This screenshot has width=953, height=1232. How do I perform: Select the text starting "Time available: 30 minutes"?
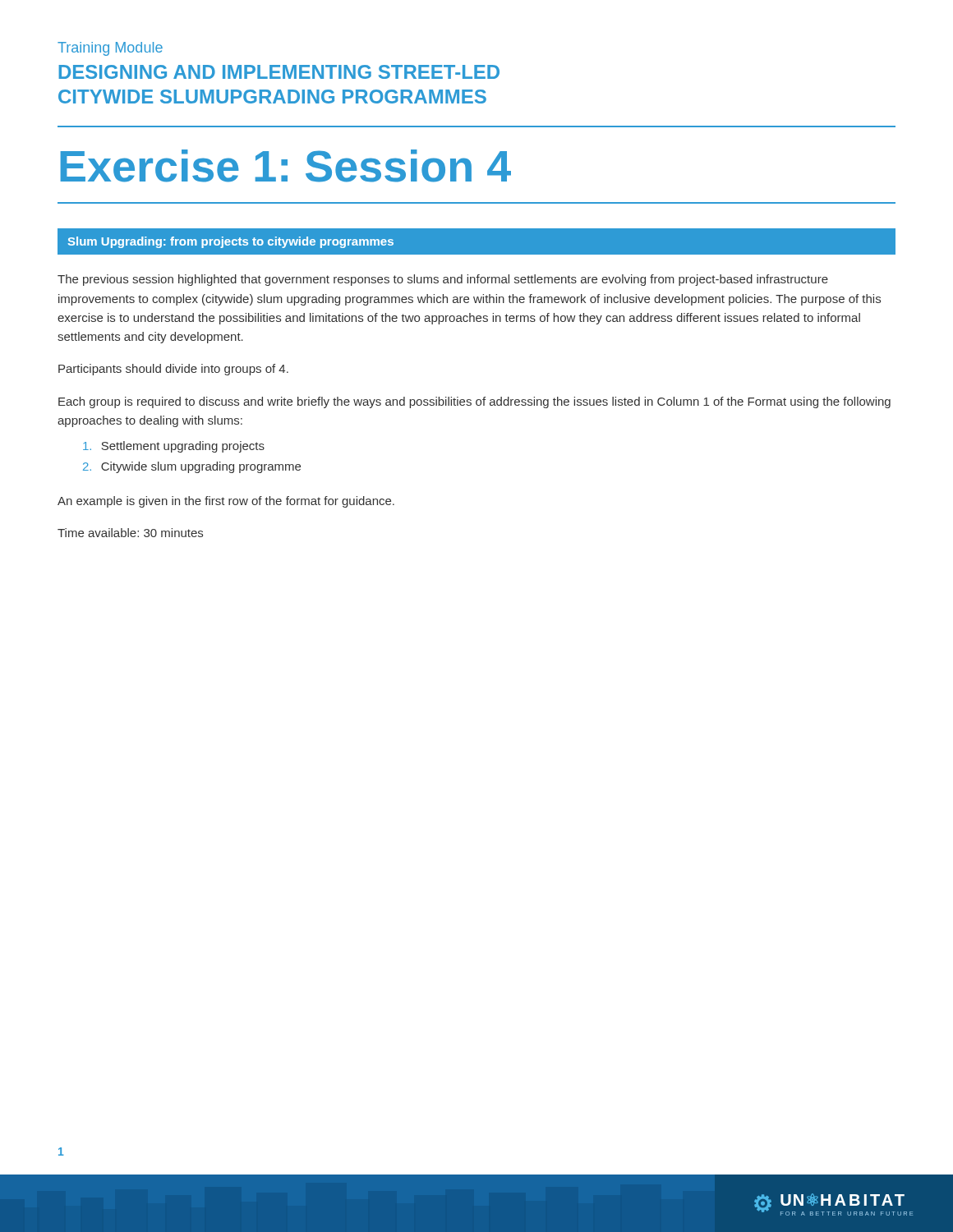pos(131,533)
